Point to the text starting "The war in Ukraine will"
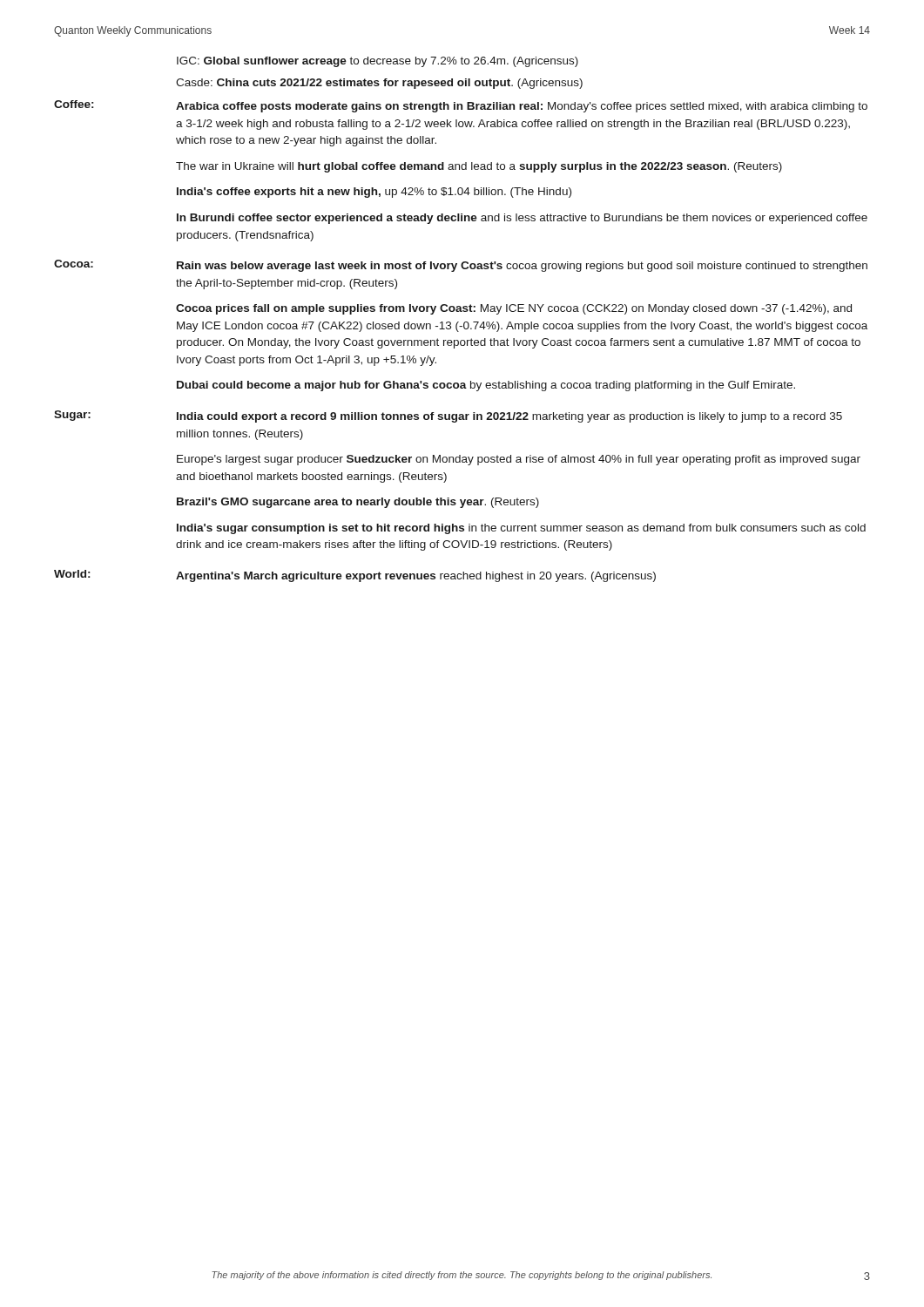Screen dimensions: 1307x924 pyautogui.click(x=479, y=166)
